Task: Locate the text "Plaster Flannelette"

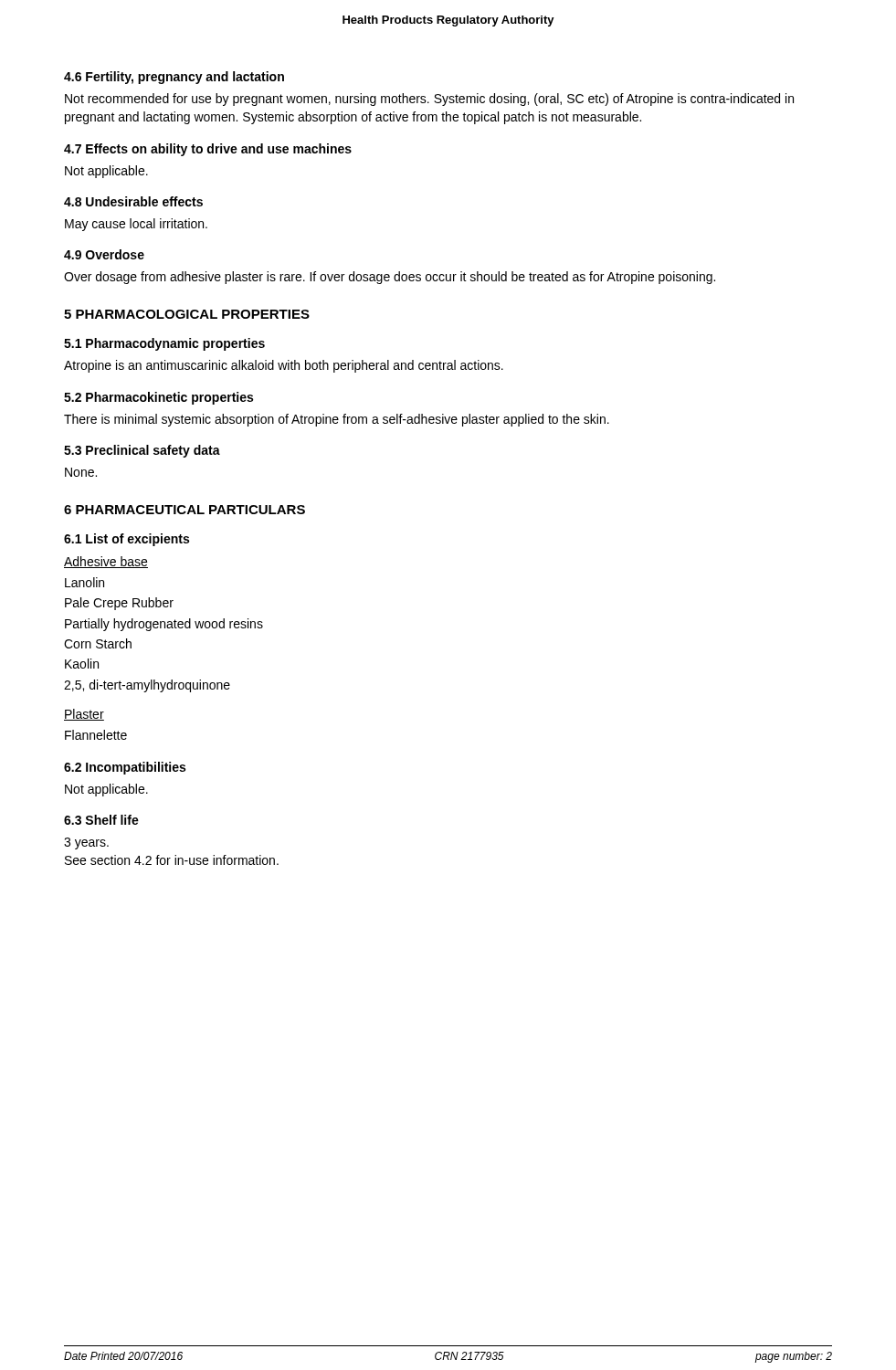Action: pyautogui.click(x=84, y=715)
